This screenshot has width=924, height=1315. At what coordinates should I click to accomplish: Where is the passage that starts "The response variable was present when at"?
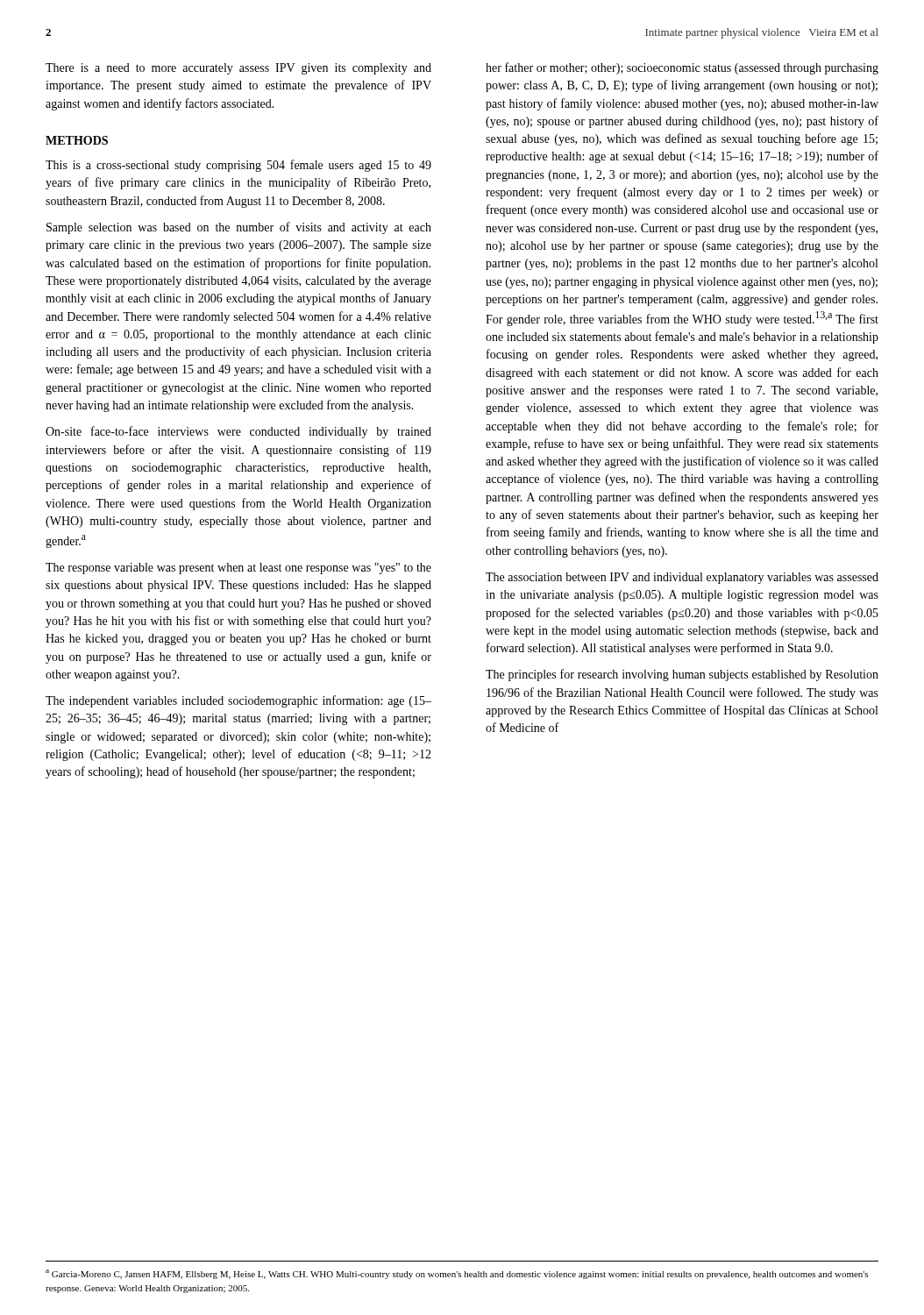coord(238,622)
